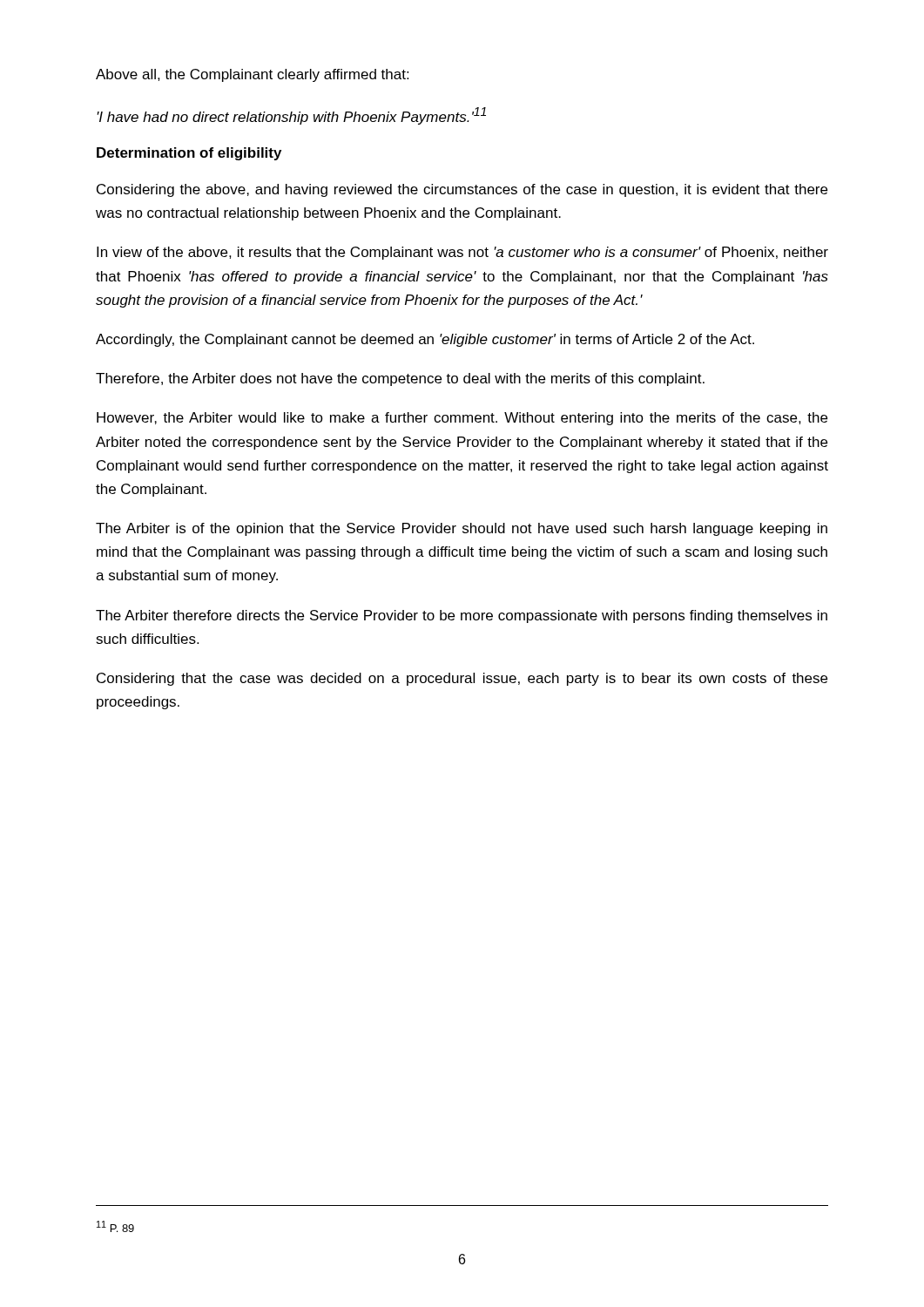Point to the block beginning "Accordingly, the Complainant cannot be deemed an"
924x1307 pixels.
point(426,339)
